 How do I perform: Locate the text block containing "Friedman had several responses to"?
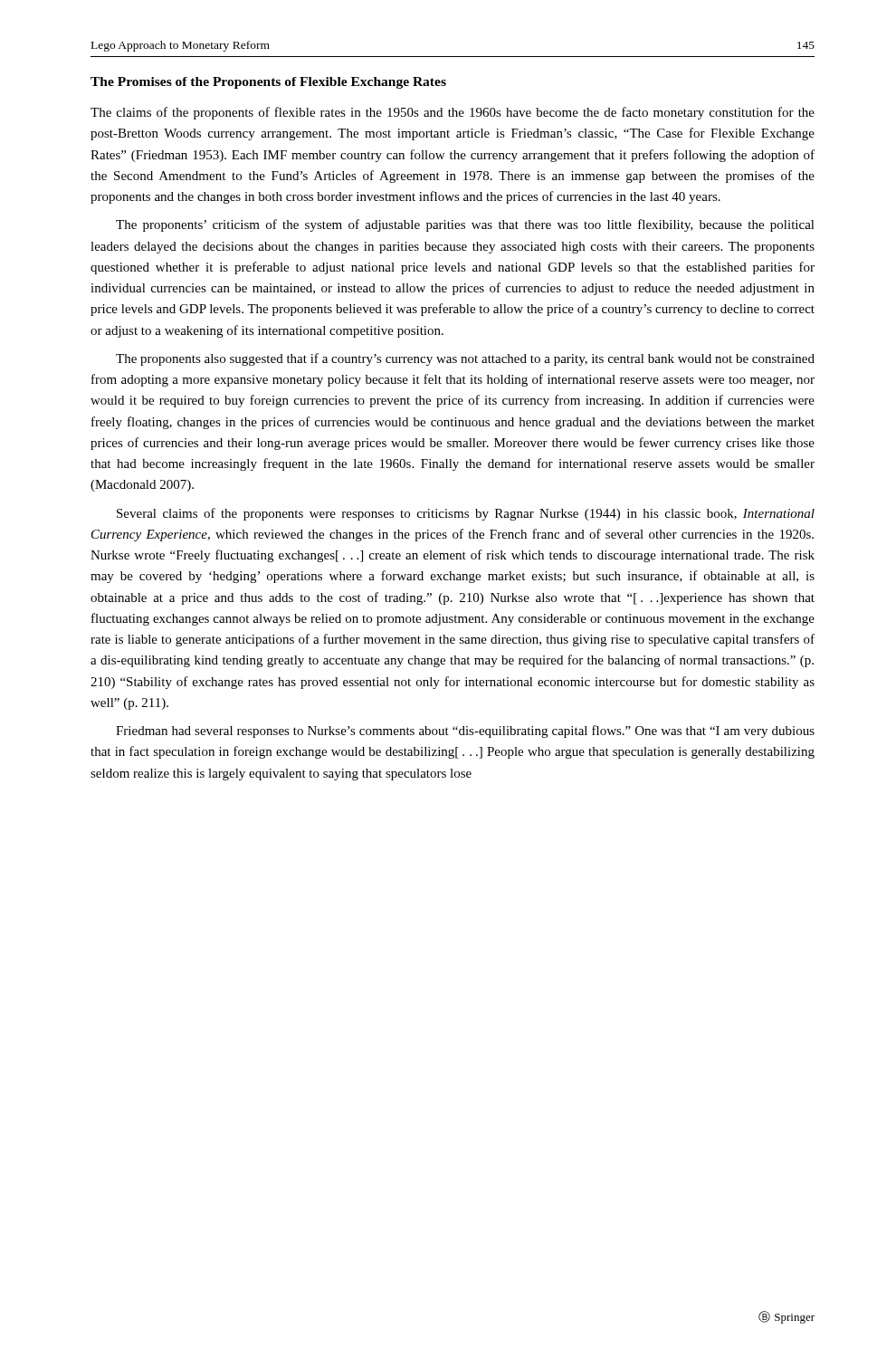tap(453, 752)
